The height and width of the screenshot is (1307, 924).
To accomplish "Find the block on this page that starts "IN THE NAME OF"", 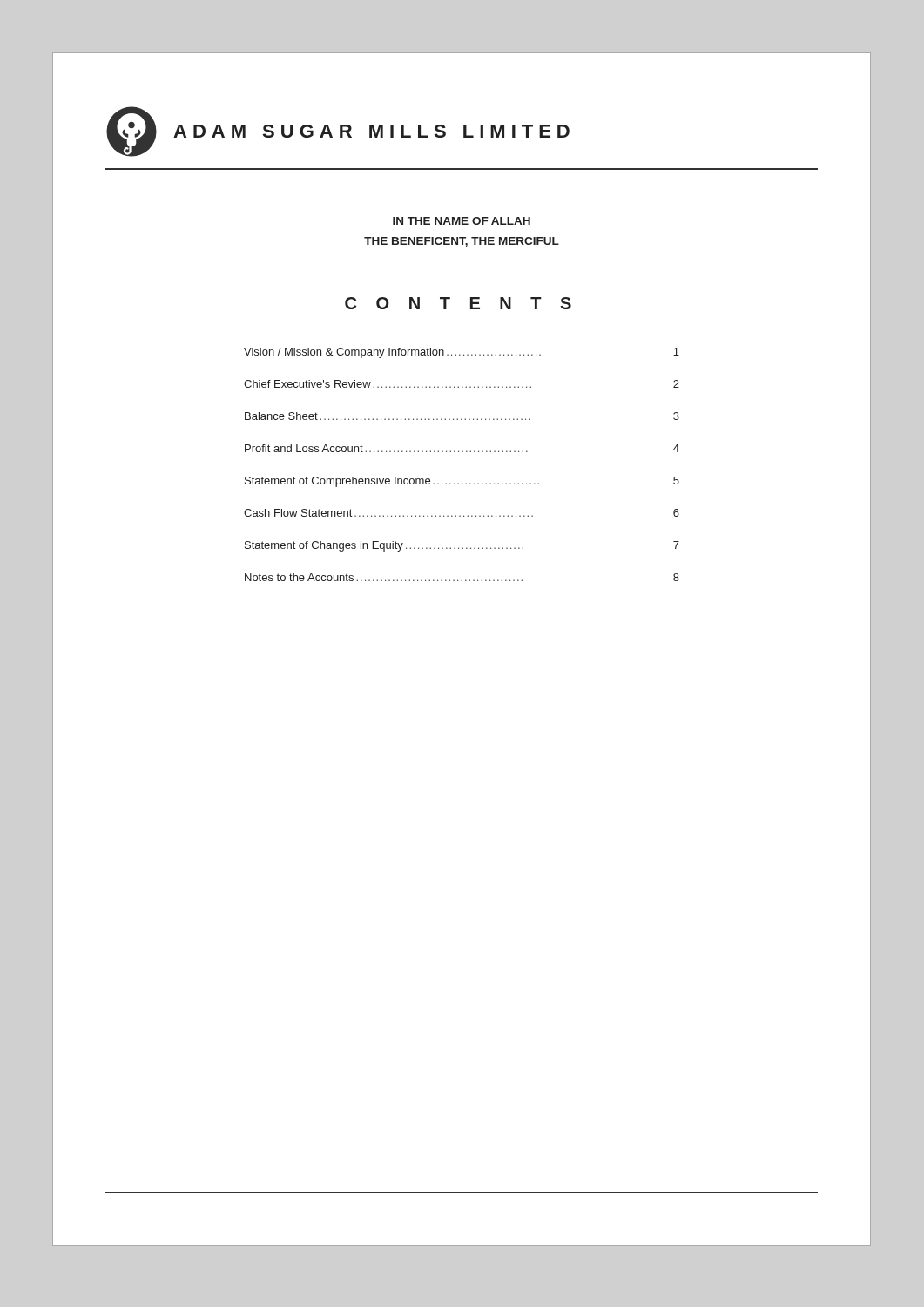I will coord(462,231).
